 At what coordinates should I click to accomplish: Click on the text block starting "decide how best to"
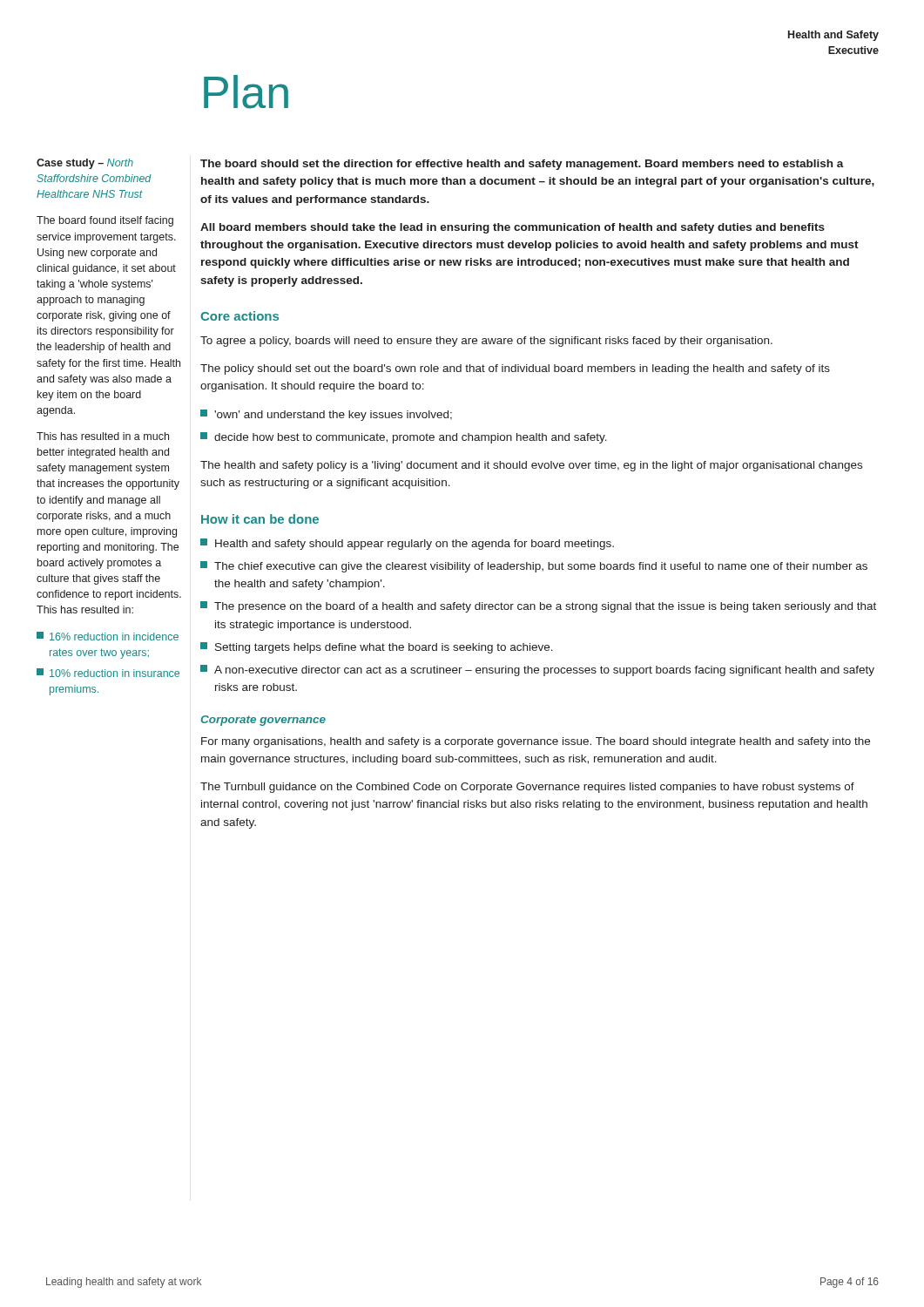coord(404,437)
